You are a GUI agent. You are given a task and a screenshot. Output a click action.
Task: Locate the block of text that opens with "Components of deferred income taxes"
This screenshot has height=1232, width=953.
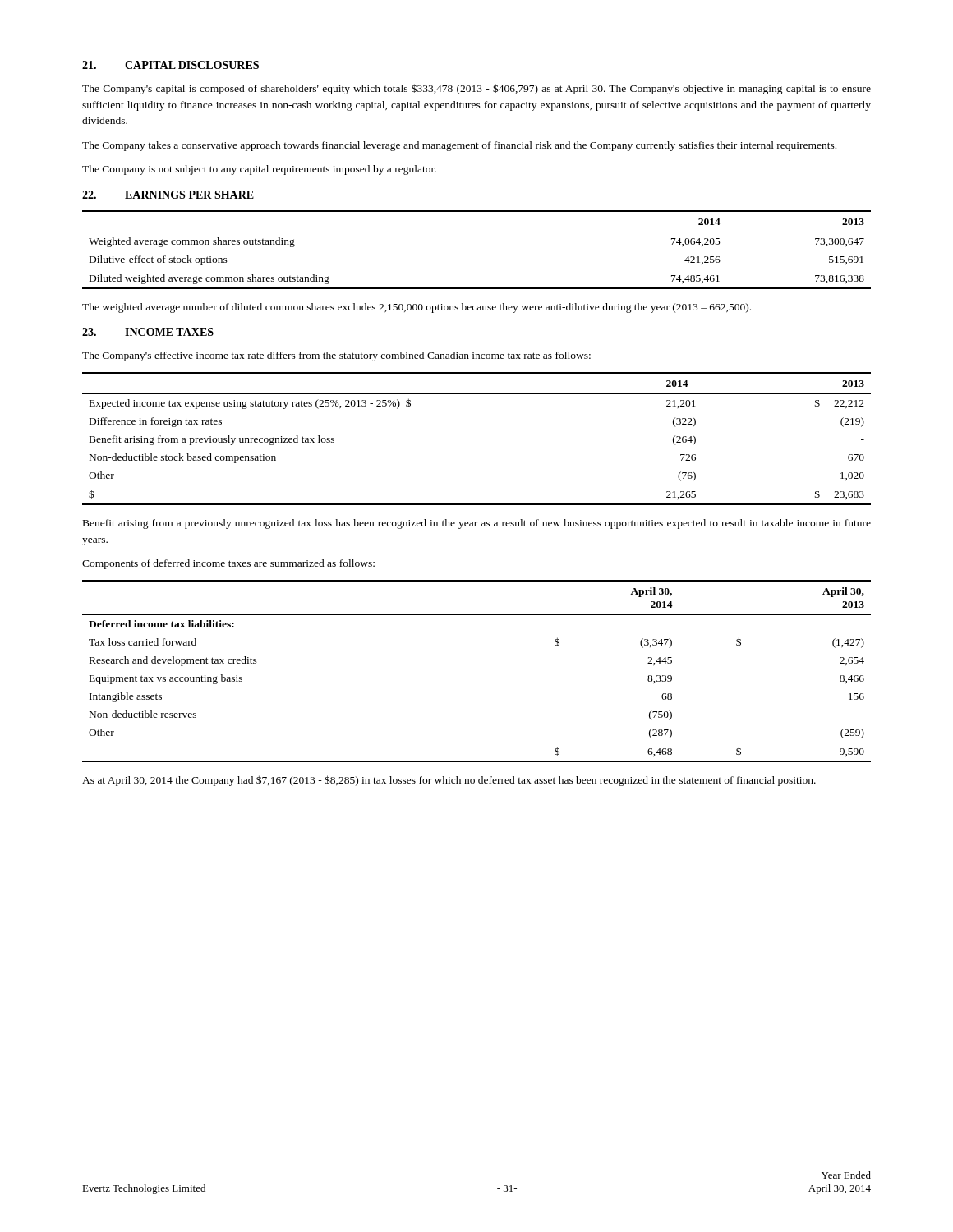229,563
